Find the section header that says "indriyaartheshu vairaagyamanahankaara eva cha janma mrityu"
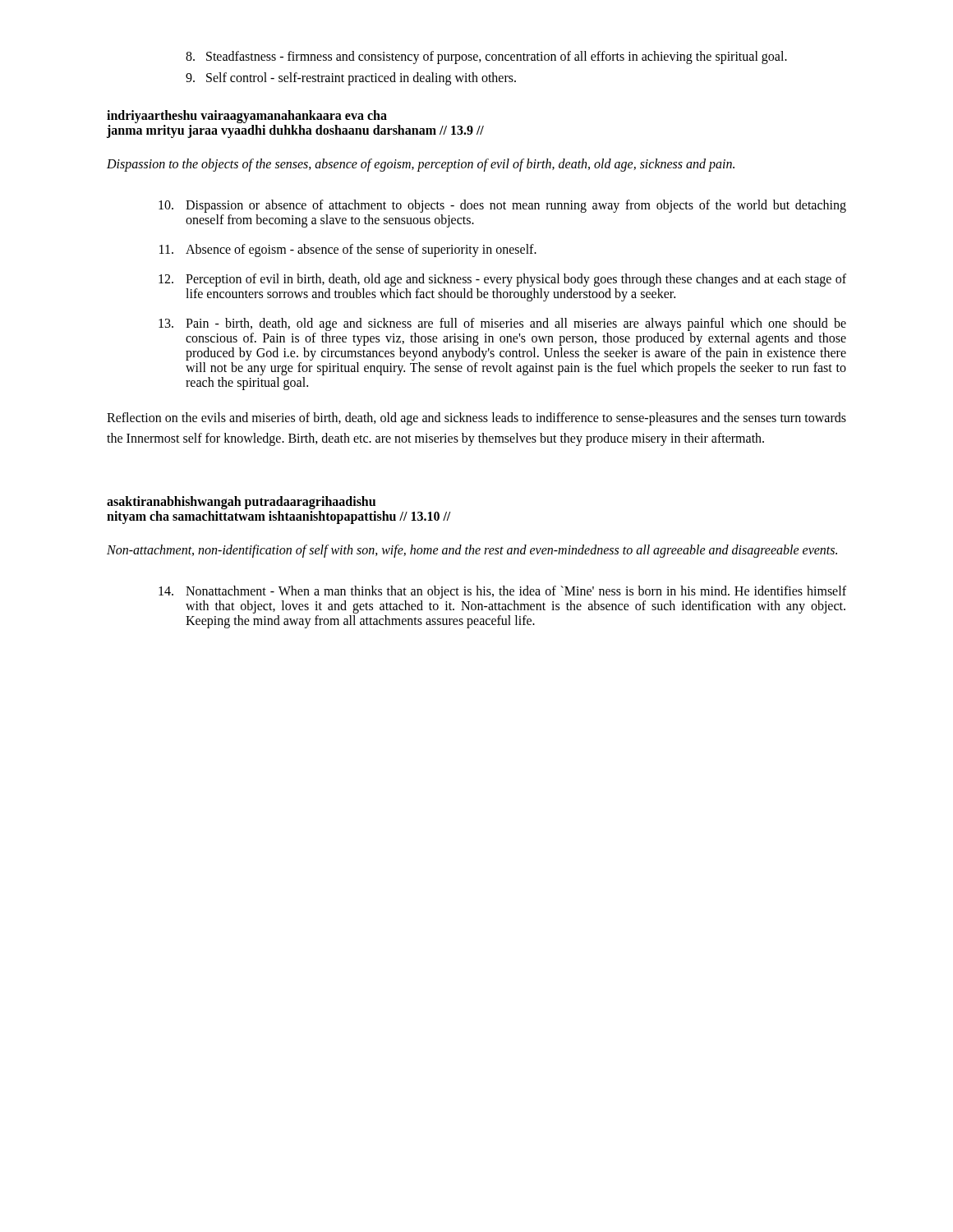This screenshot has height=1232, width=953. click(x=476, y=123)
